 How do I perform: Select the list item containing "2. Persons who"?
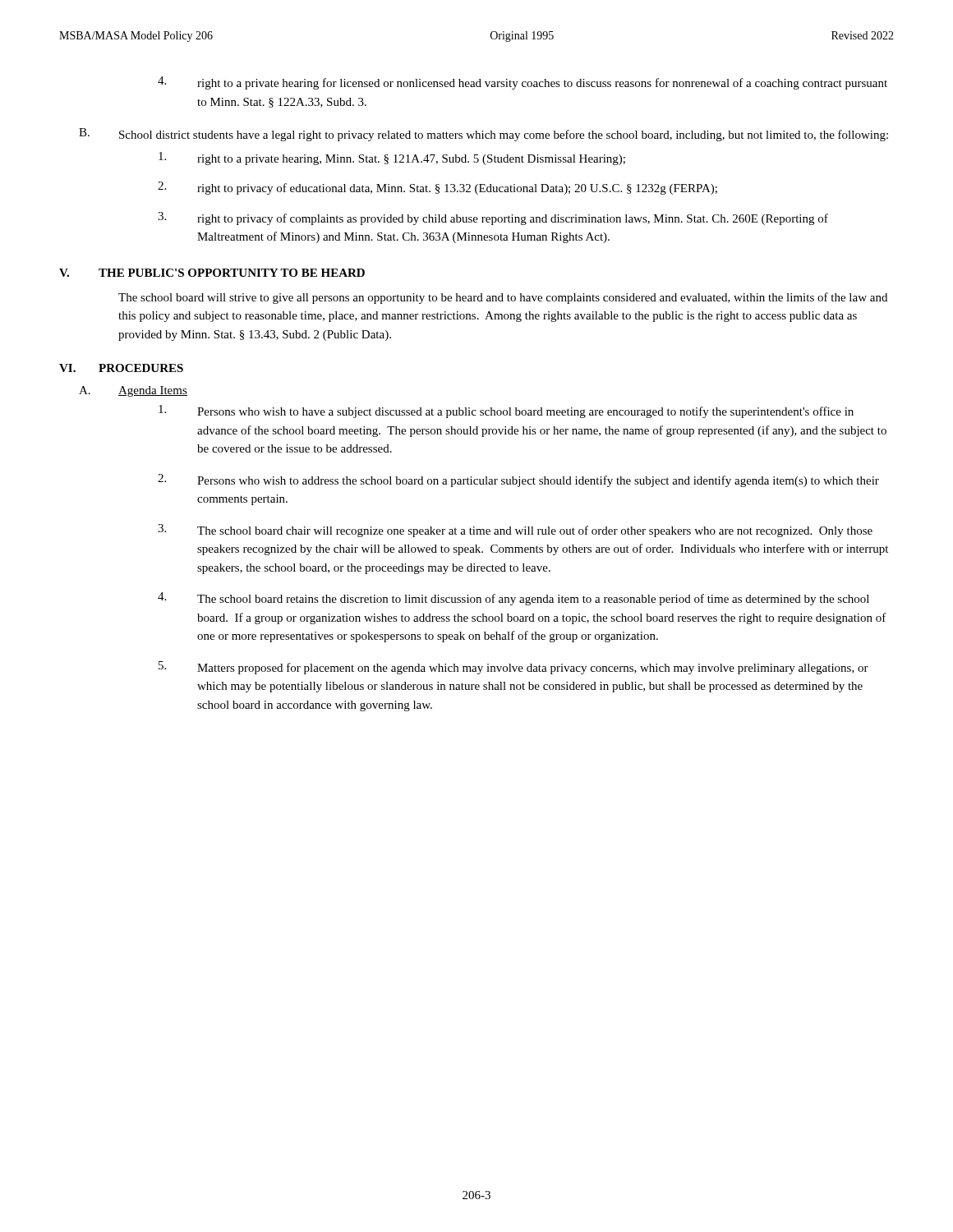[526, 489]
